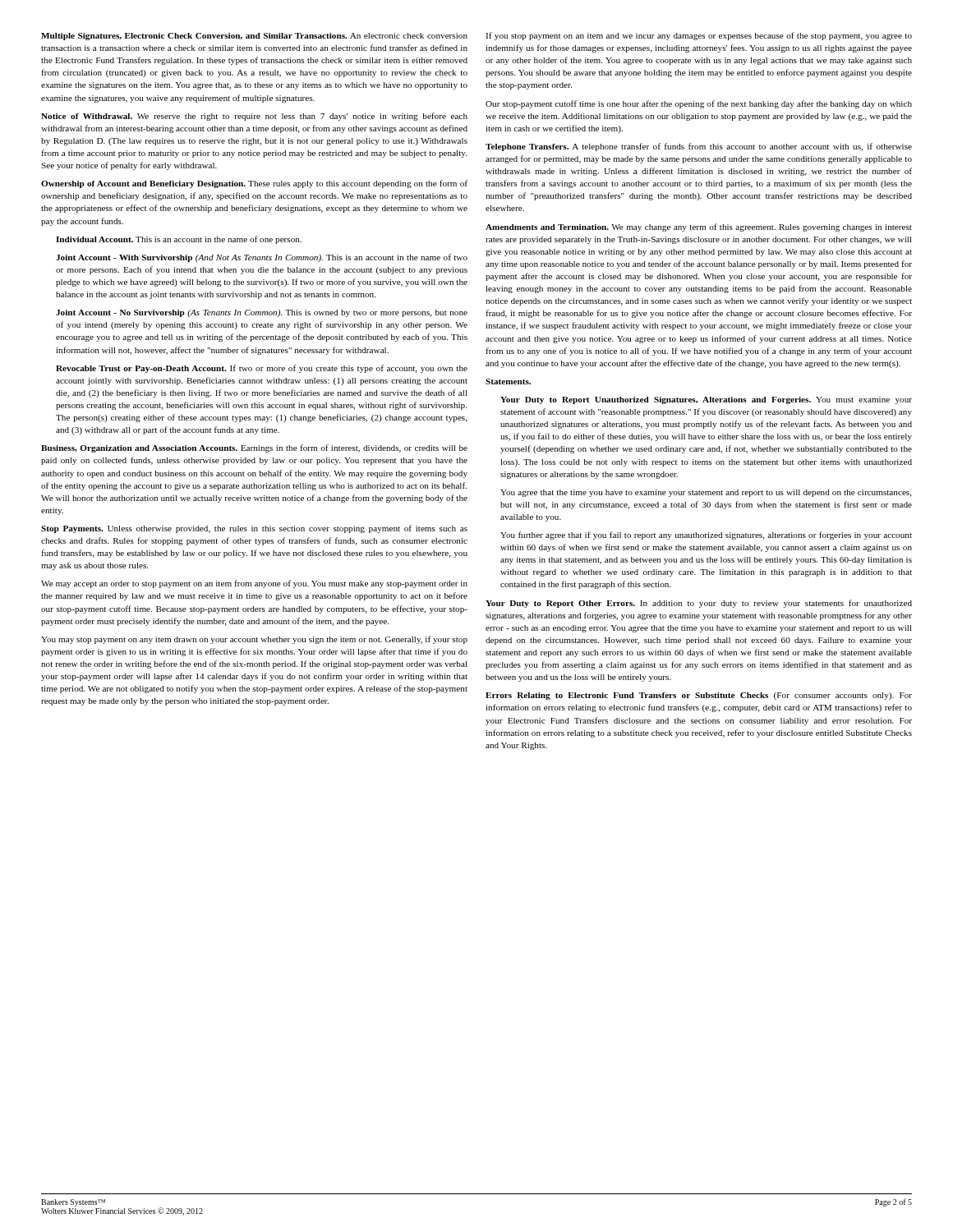Image resolution: width=953 pixels, height=1232 pixels.
Task: Select the element starting "If you stop payment on an item and"
Action: [699, 61]
